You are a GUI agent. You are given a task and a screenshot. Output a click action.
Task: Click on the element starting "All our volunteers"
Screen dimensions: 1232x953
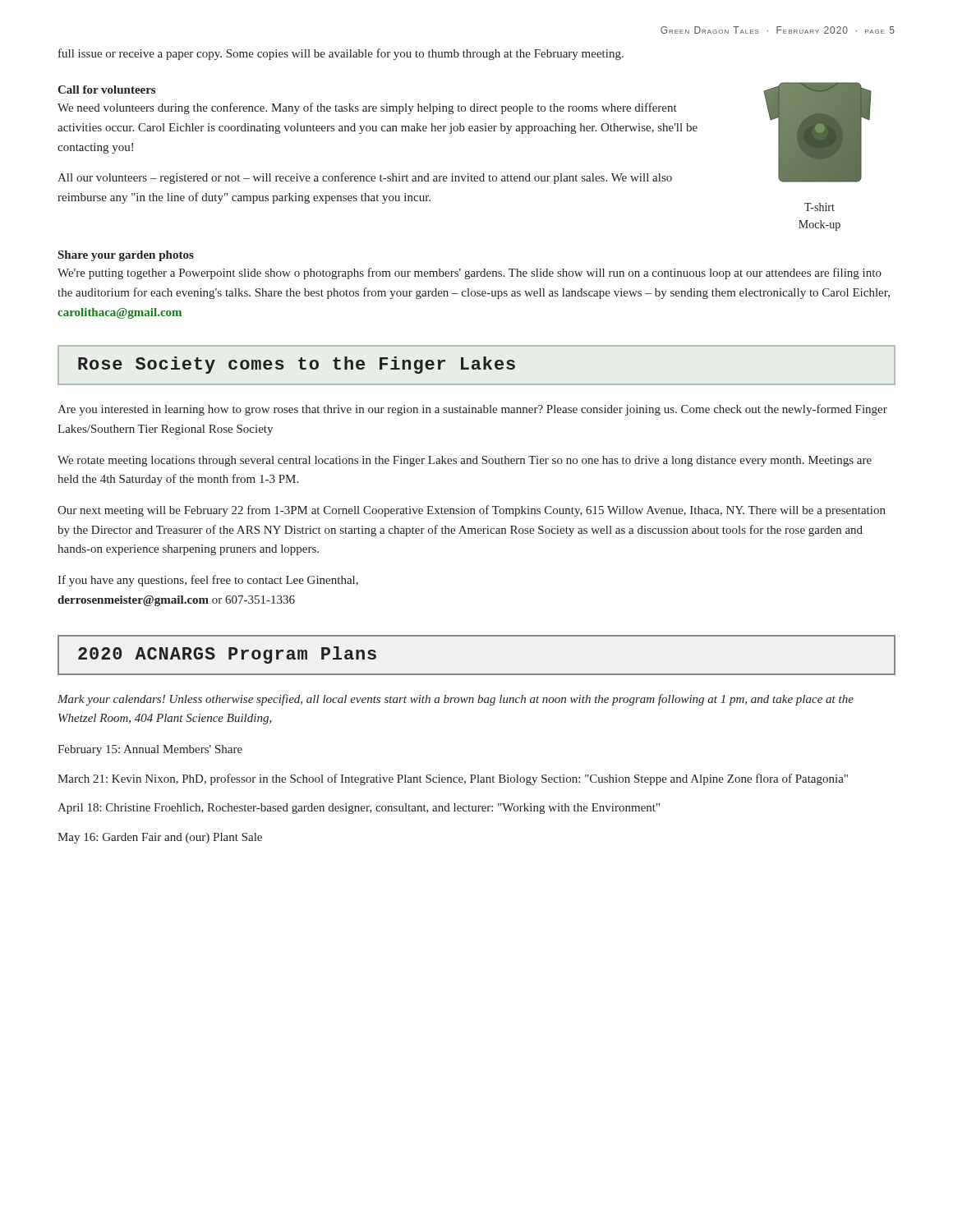pyautogui.click(x=365, y=187)
